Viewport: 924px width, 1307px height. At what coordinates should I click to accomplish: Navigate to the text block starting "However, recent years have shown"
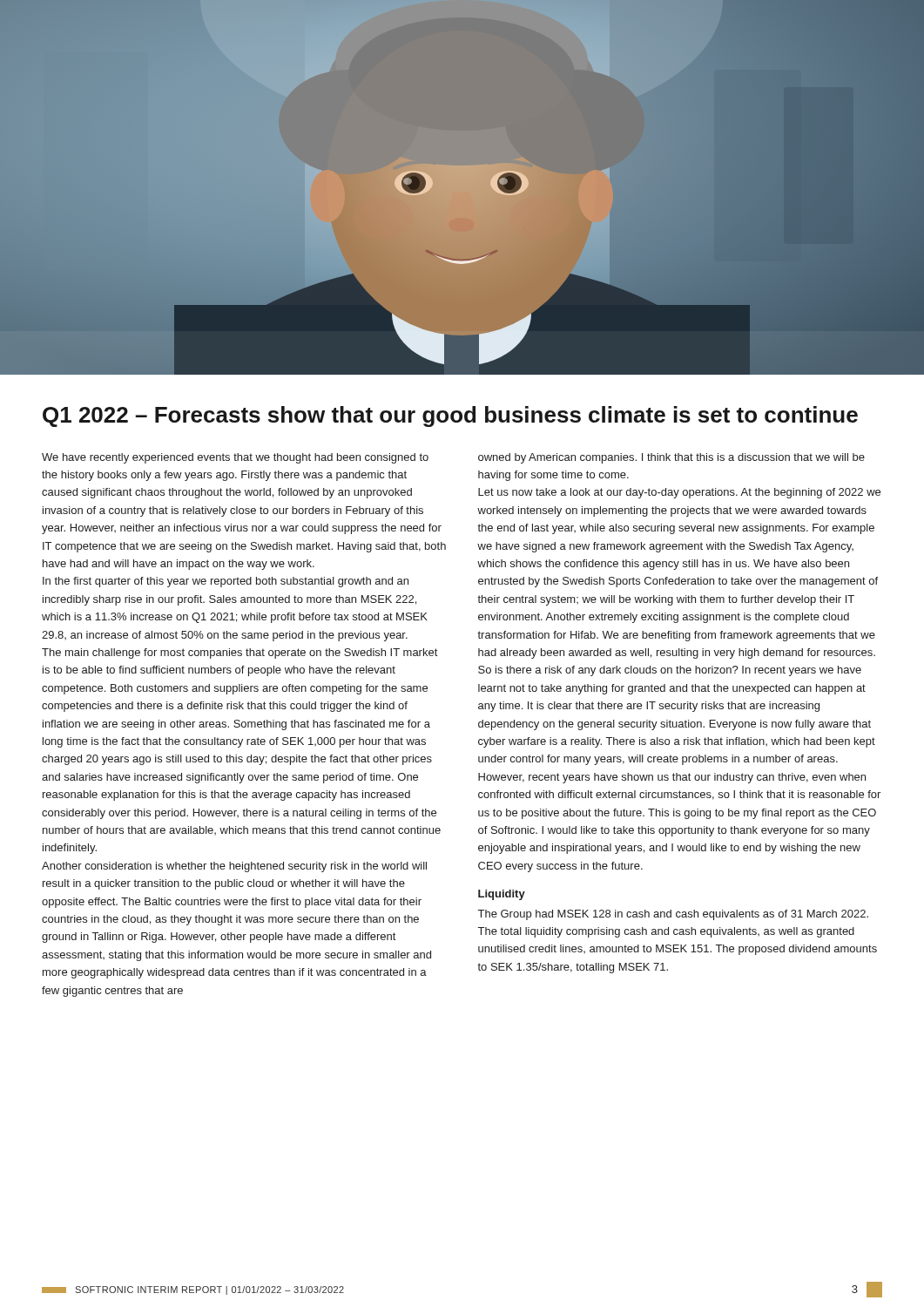click(x=680, y=822)
